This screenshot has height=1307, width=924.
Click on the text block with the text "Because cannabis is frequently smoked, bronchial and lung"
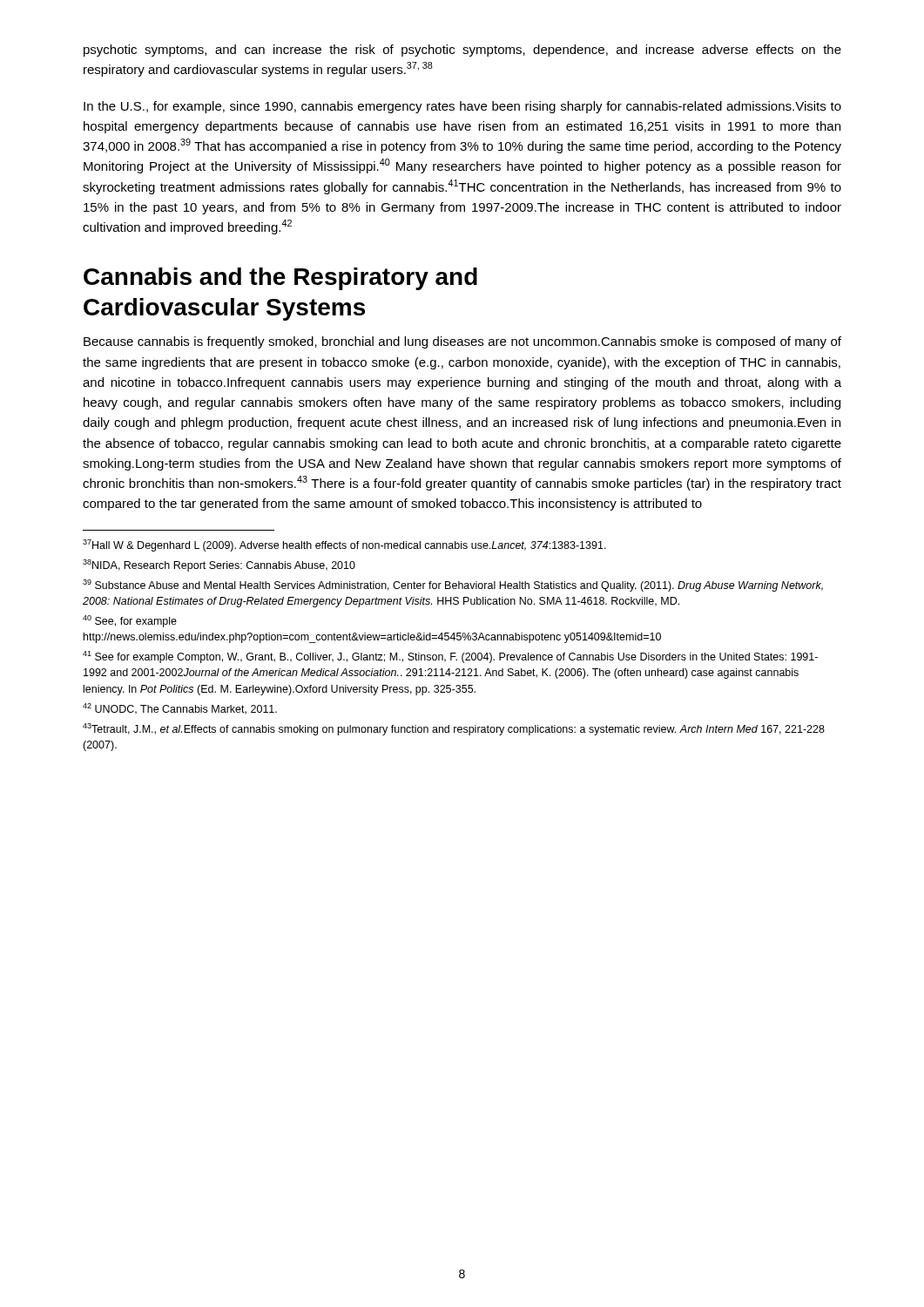pos(462,422)
